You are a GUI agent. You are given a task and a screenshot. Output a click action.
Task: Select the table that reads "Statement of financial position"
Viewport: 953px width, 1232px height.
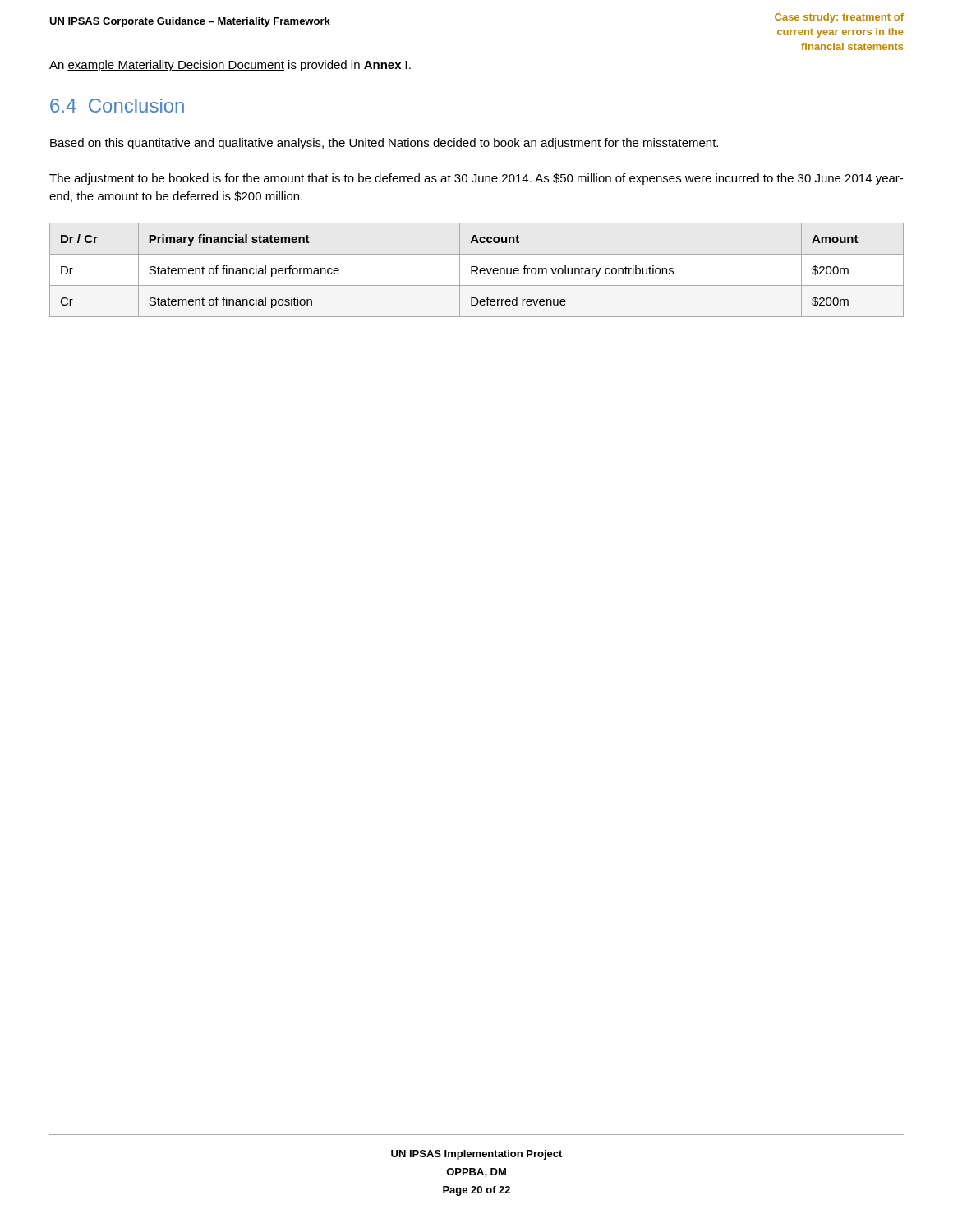[476, 269]
